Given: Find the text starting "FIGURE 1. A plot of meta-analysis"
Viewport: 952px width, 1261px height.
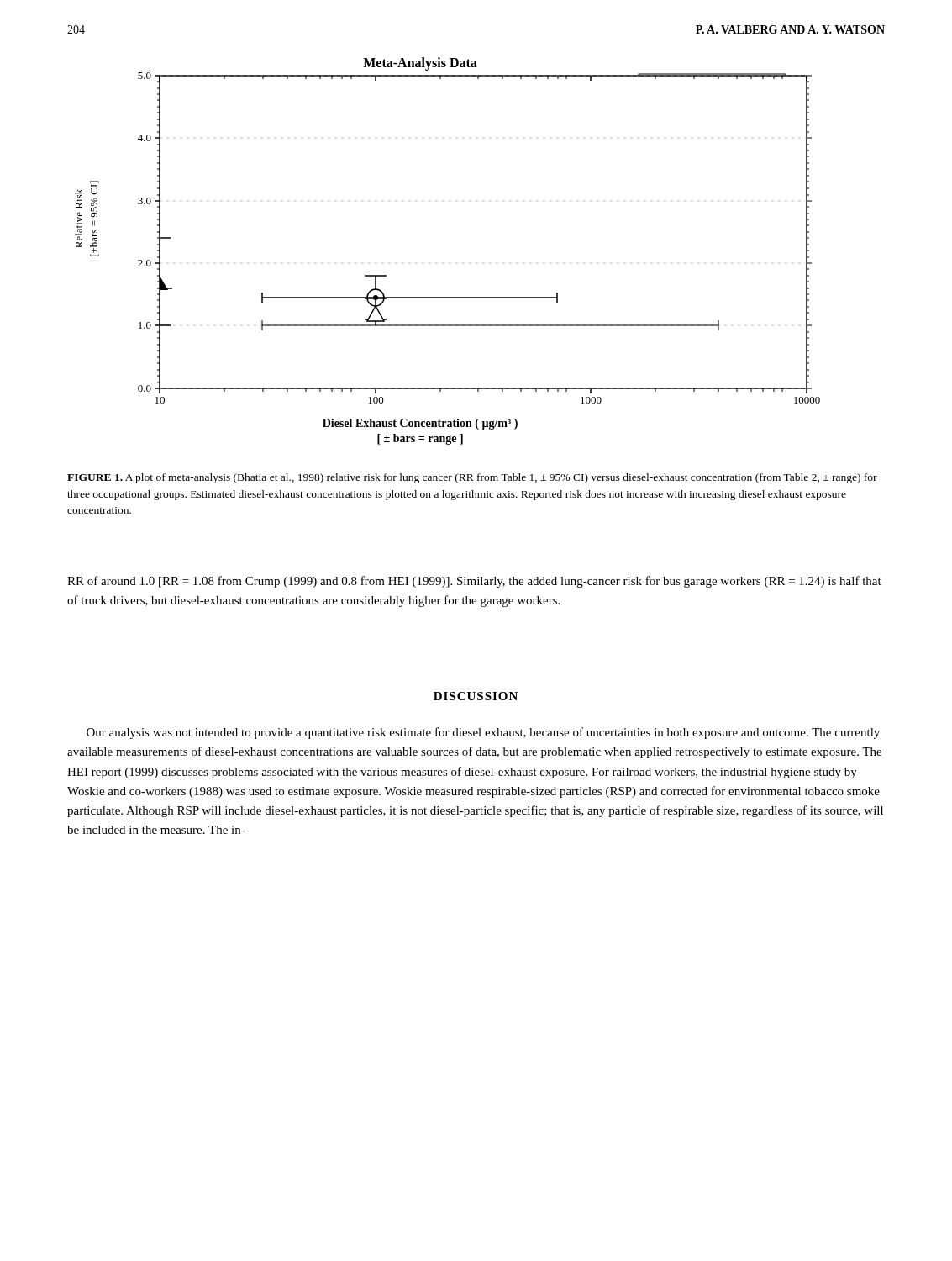Looking at the screenshot, I should [x=472, y=493].
